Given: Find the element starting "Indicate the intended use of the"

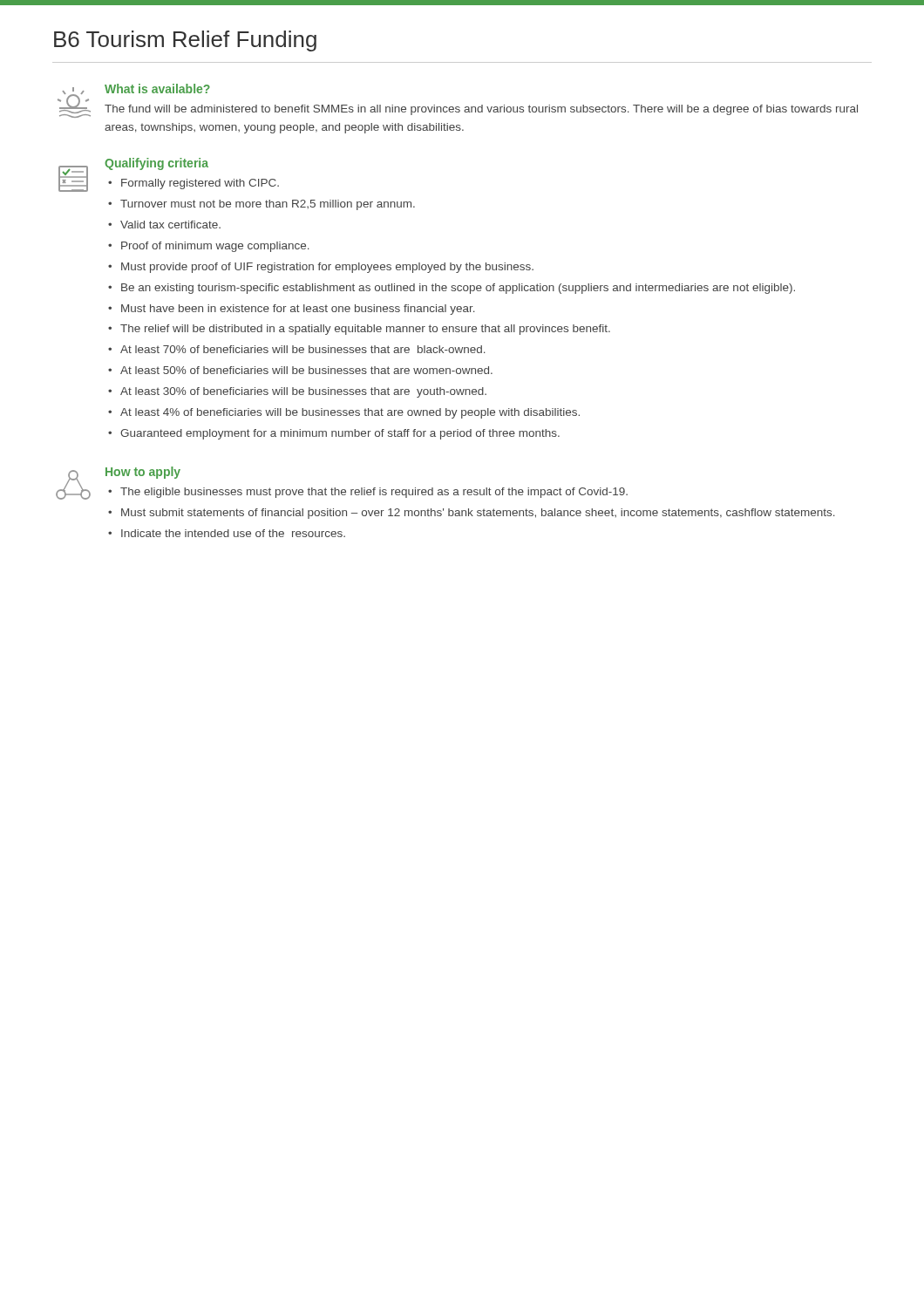Looking at the screenshot, I should [233, 533].
